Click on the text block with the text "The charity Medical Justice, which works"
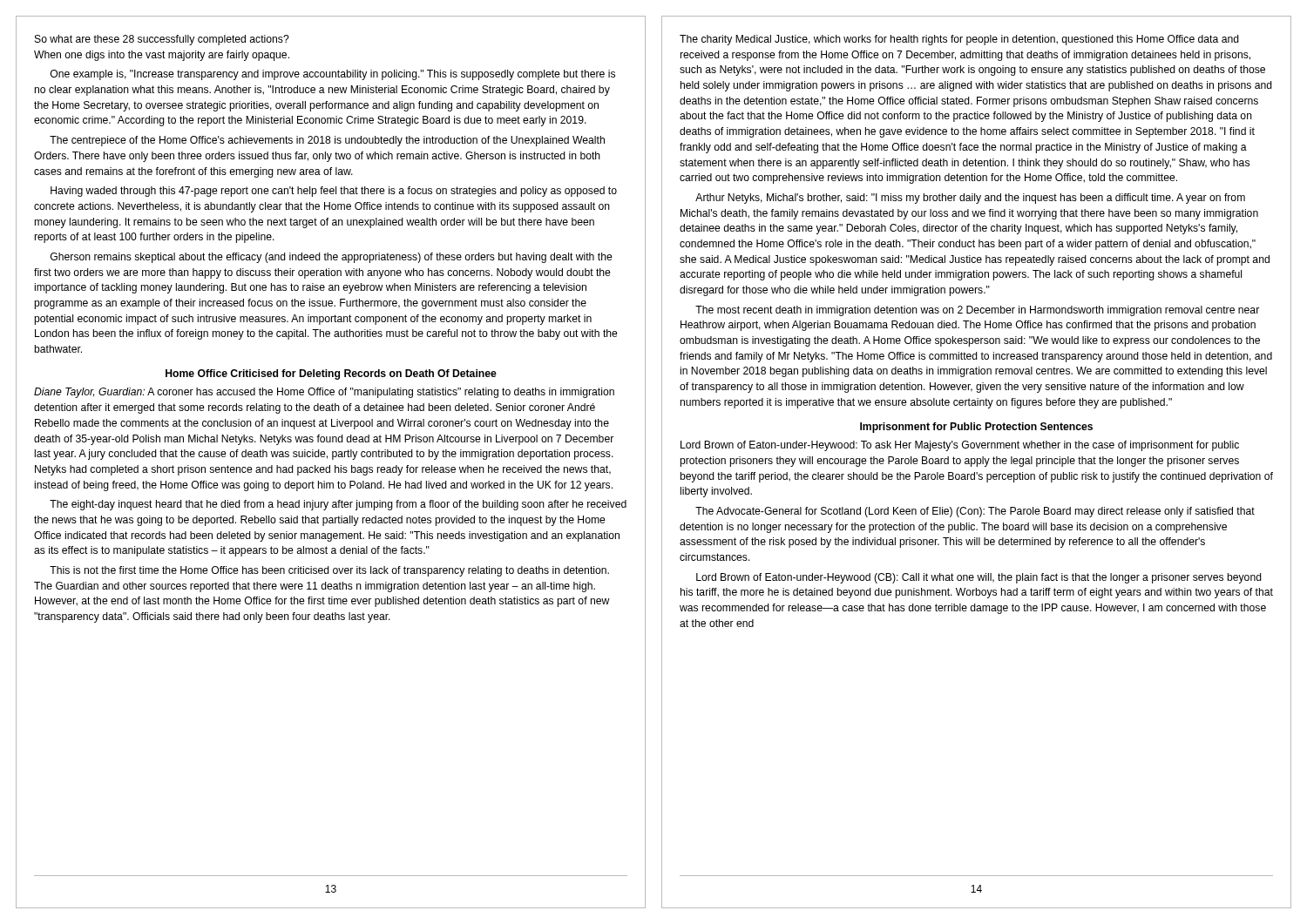 click(x=976, y=221)
